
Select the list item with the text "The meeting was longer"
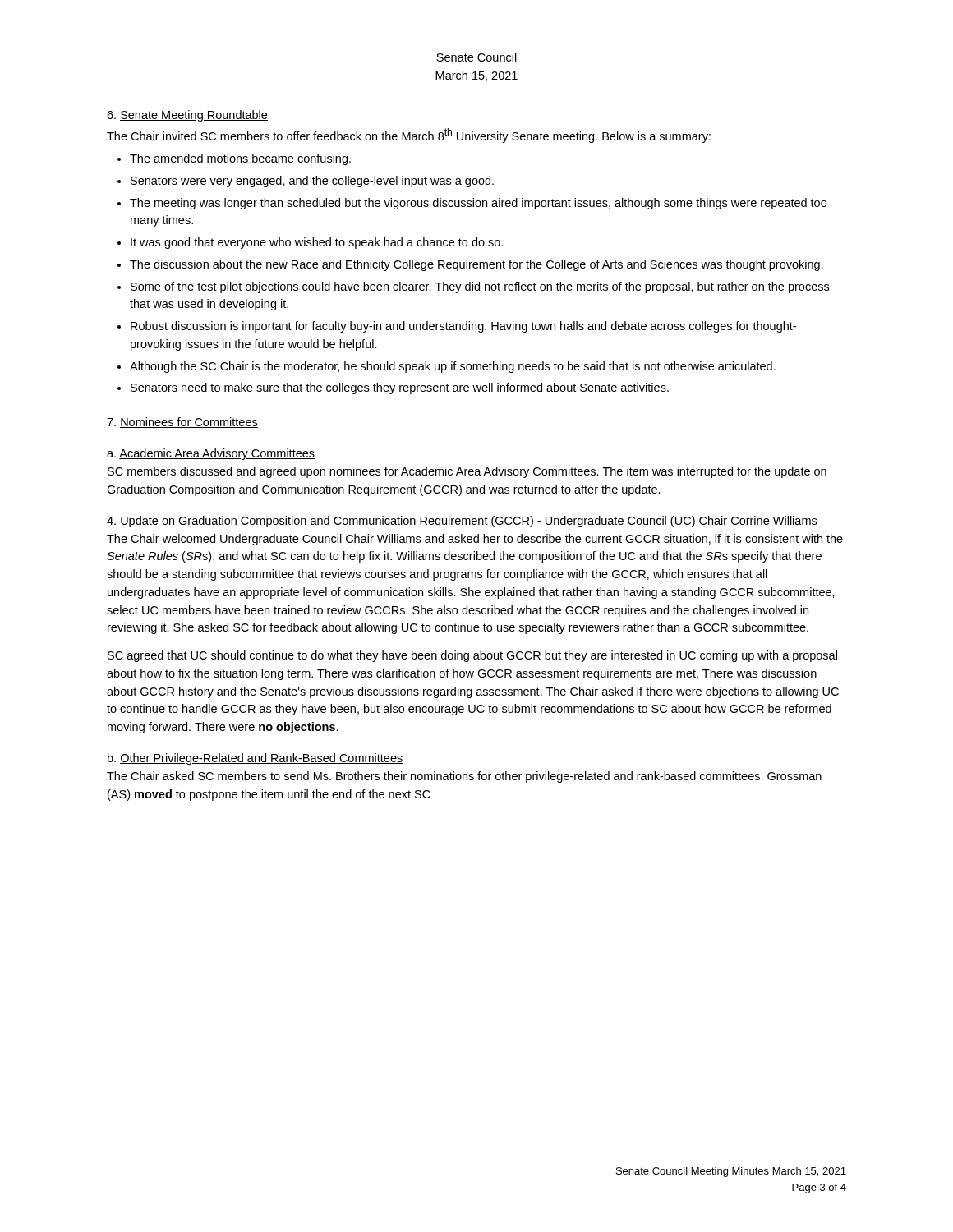click(x=478, y=211)
